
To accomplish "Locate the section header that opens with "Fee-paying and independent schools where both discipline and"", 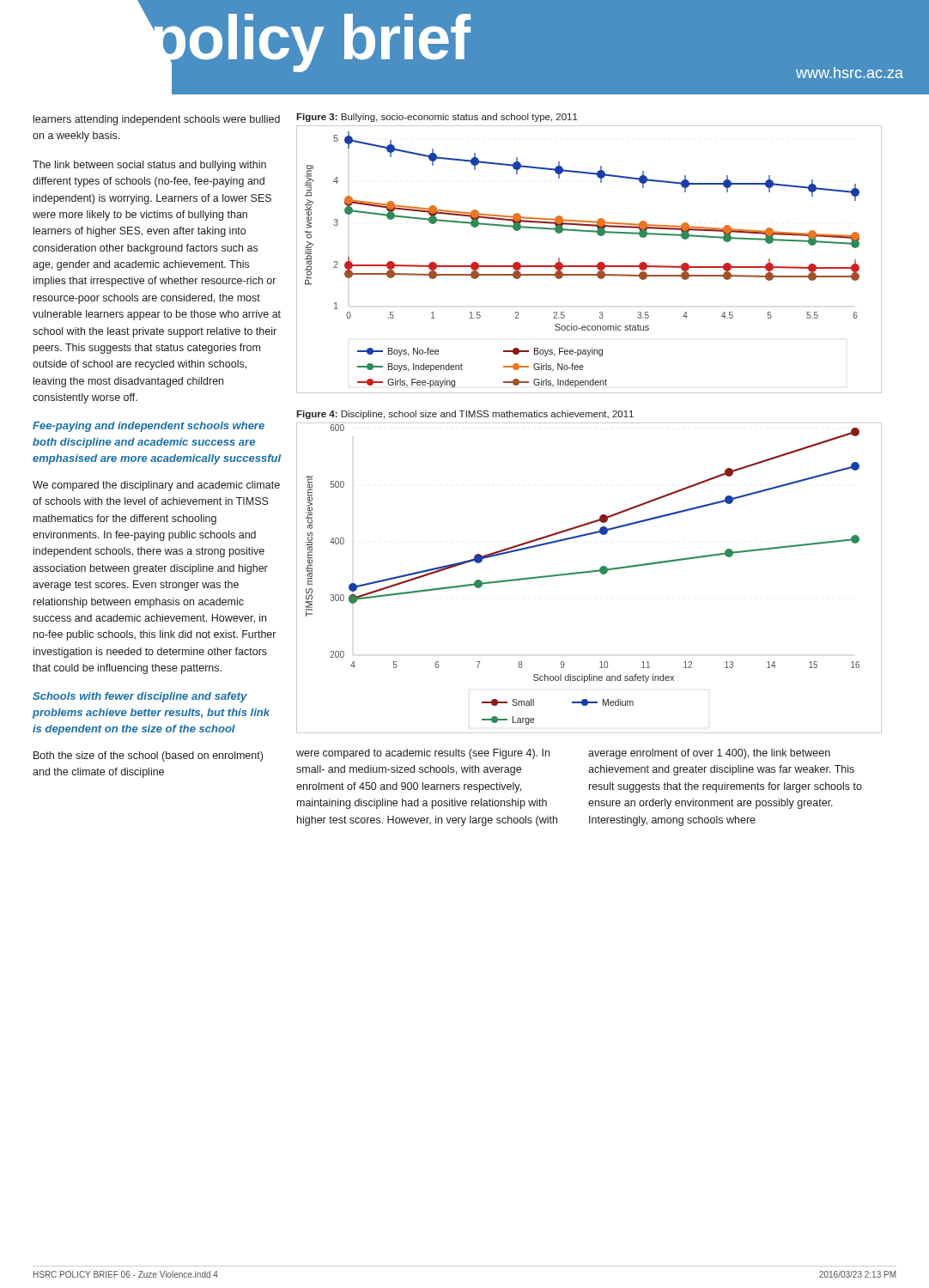I will pyautogui.click(x=157, y=442).
